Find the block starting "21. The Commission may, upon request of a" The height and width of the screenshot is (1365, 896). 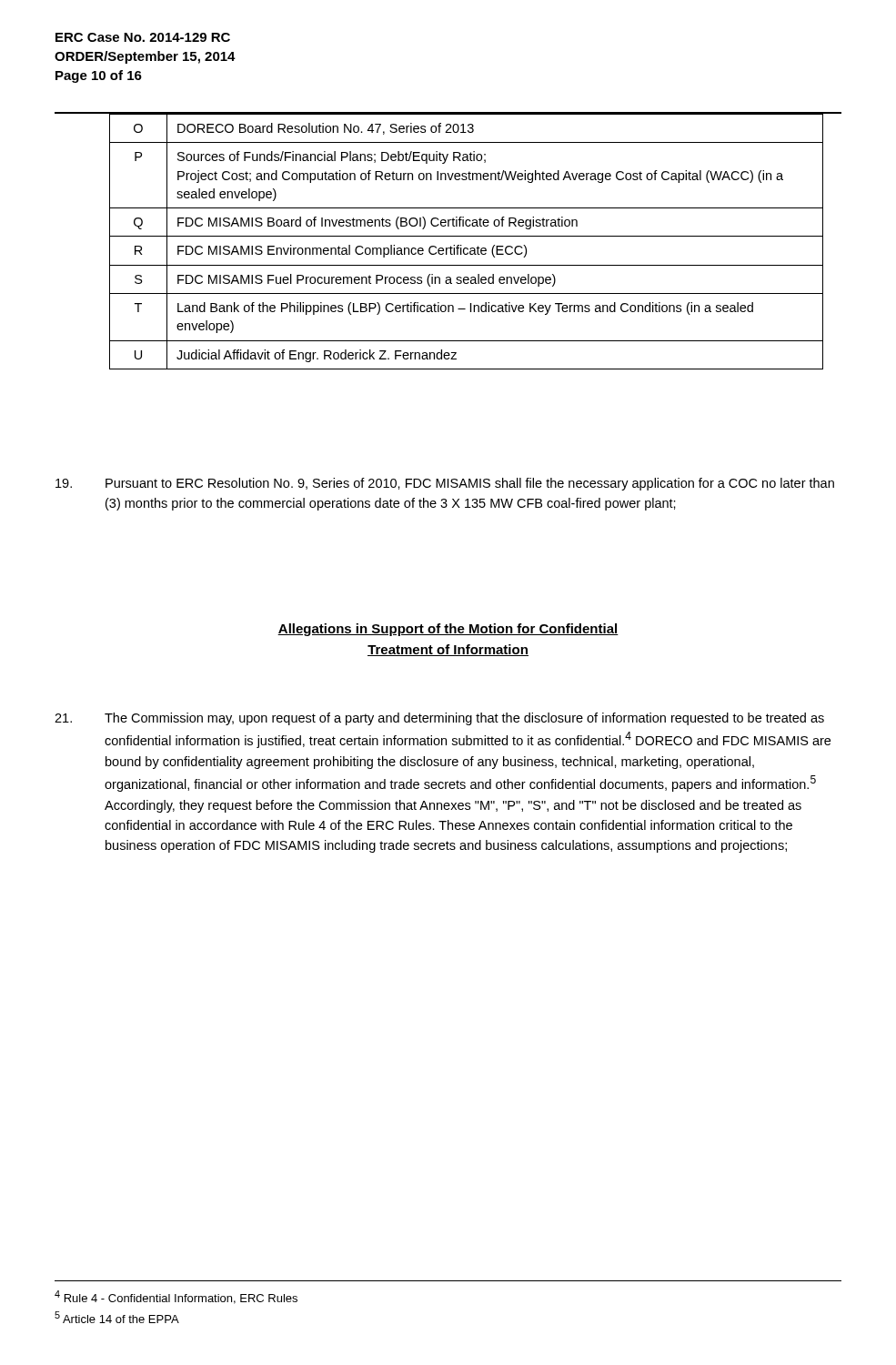[448, 782]
